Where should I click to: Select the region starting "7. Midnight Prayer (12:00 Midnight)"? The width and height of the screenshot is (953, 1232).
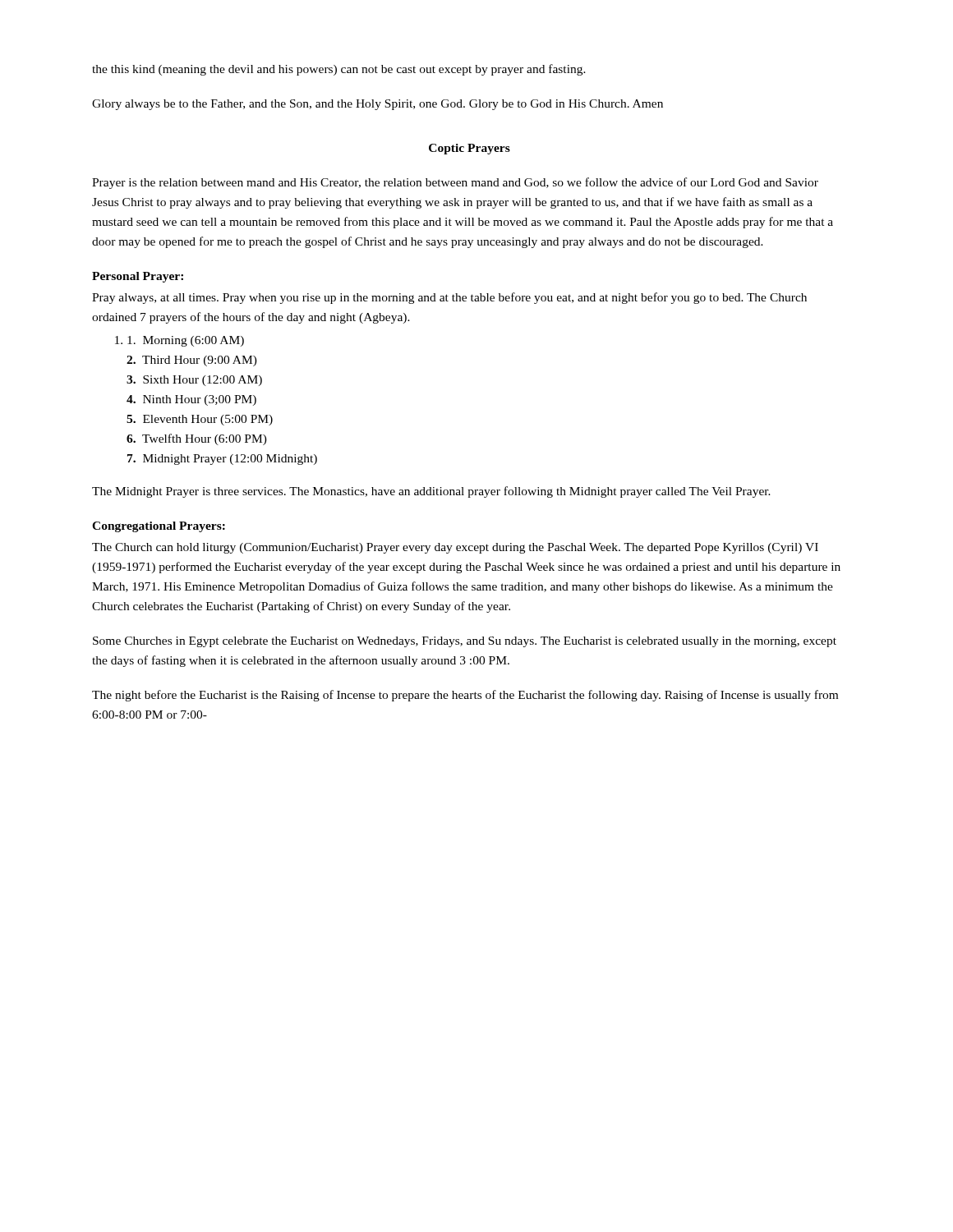pos(222,458)
